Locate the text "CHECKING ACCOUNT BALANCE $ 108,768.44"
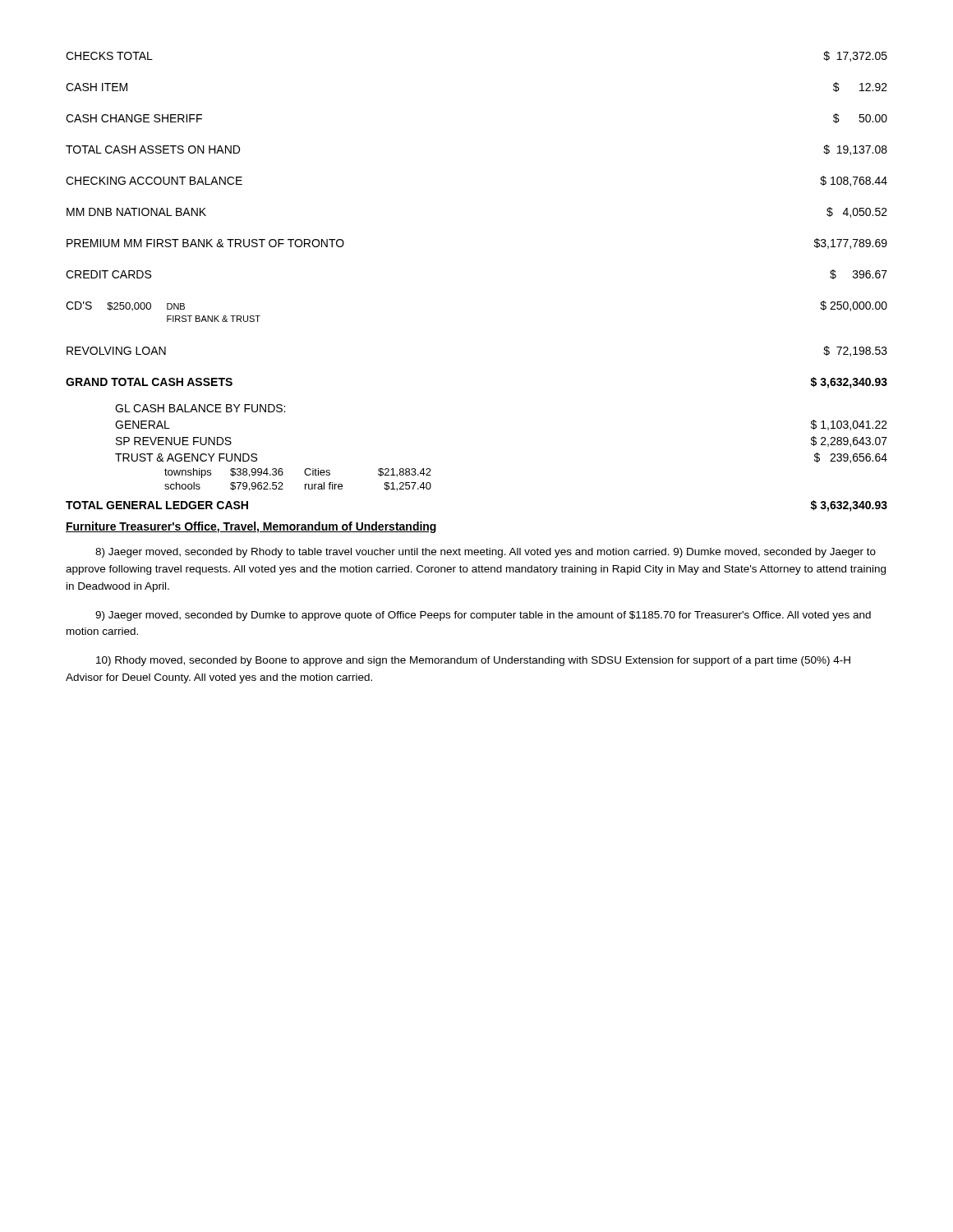The image size is (953, 1232). coord(156,183)
